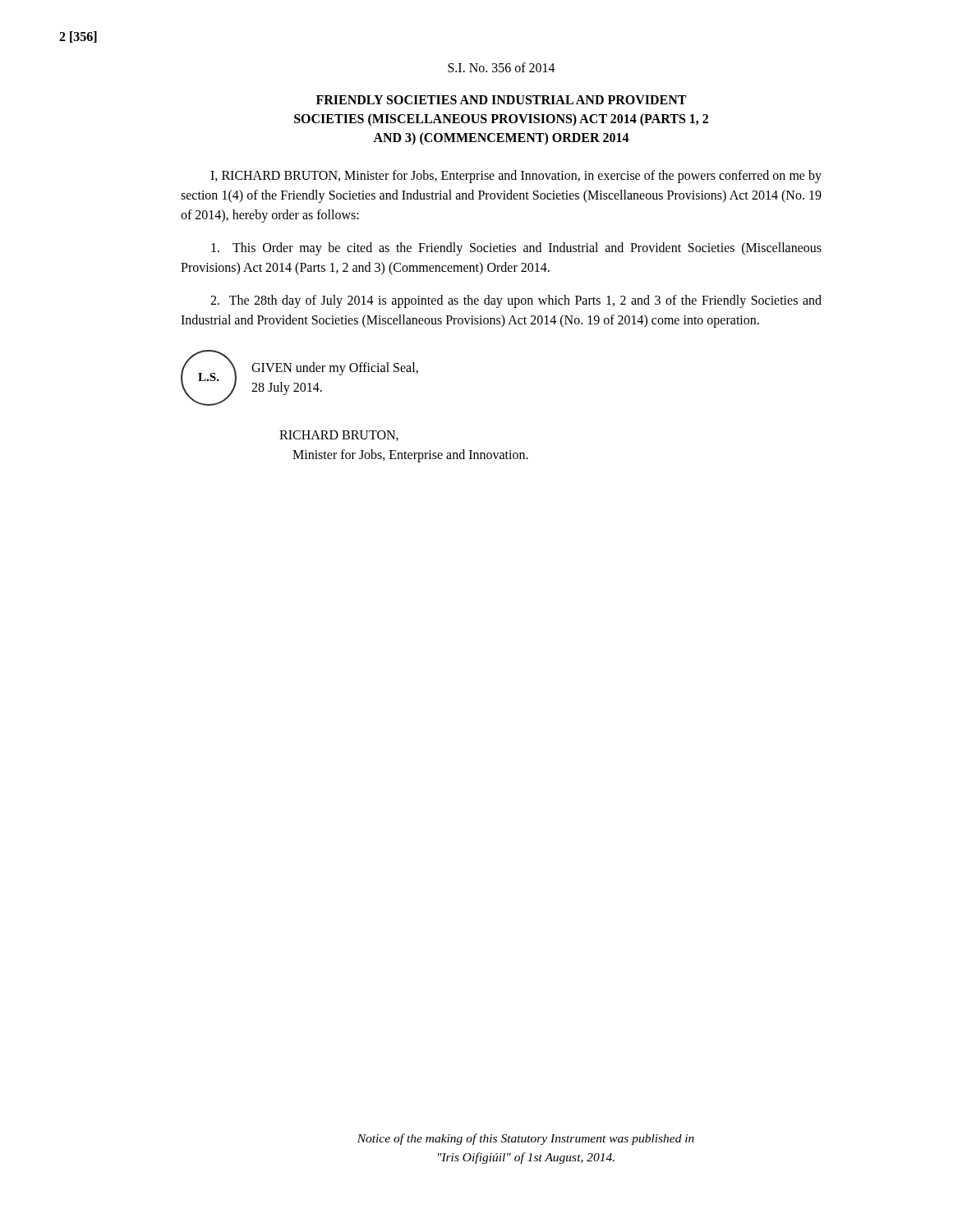
Task: Where is the passage that starts "Notice of the making of this"?
Action: point(526,1147)
